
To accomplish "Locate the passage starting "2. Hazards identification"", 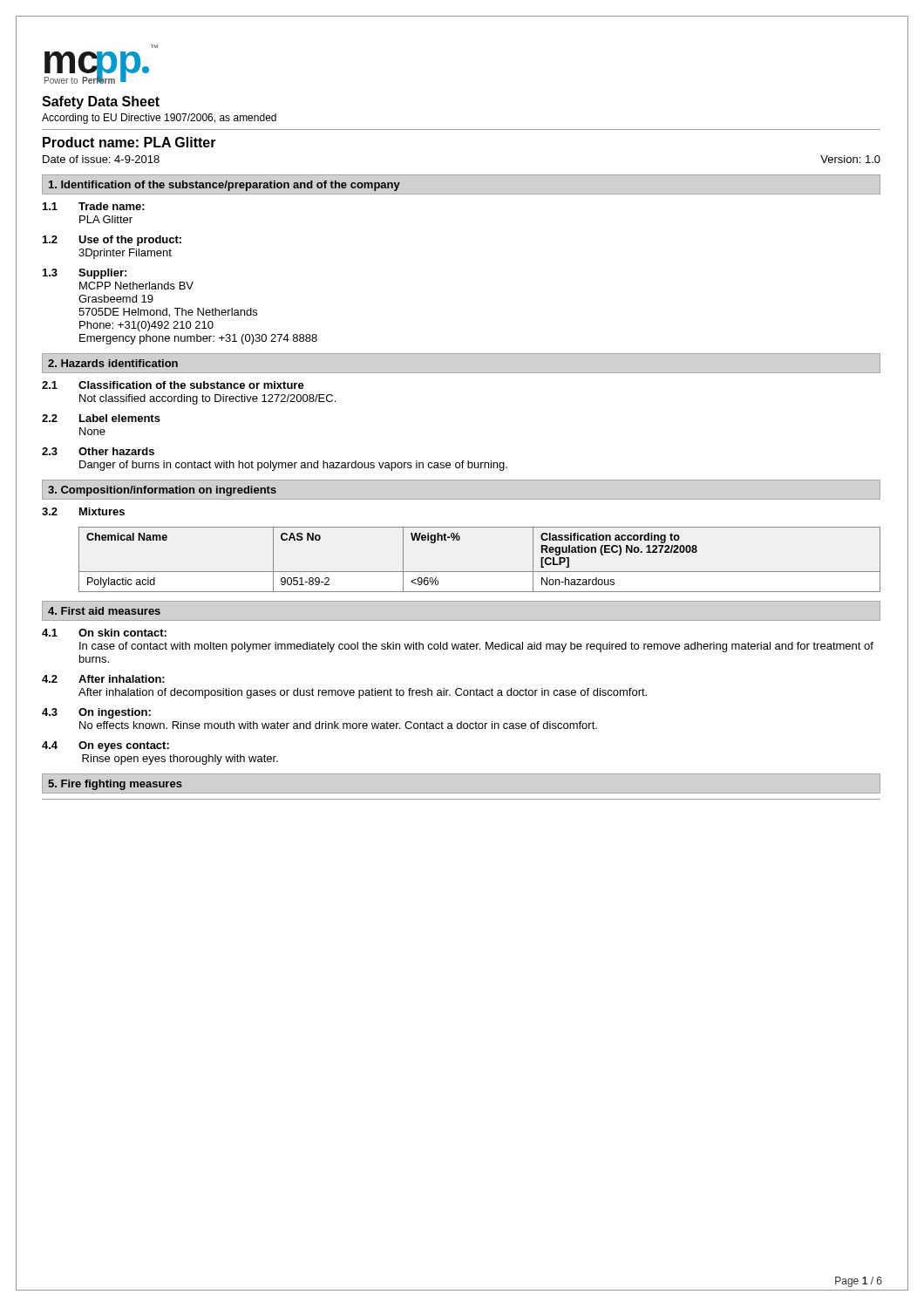I will click(113, 363).
